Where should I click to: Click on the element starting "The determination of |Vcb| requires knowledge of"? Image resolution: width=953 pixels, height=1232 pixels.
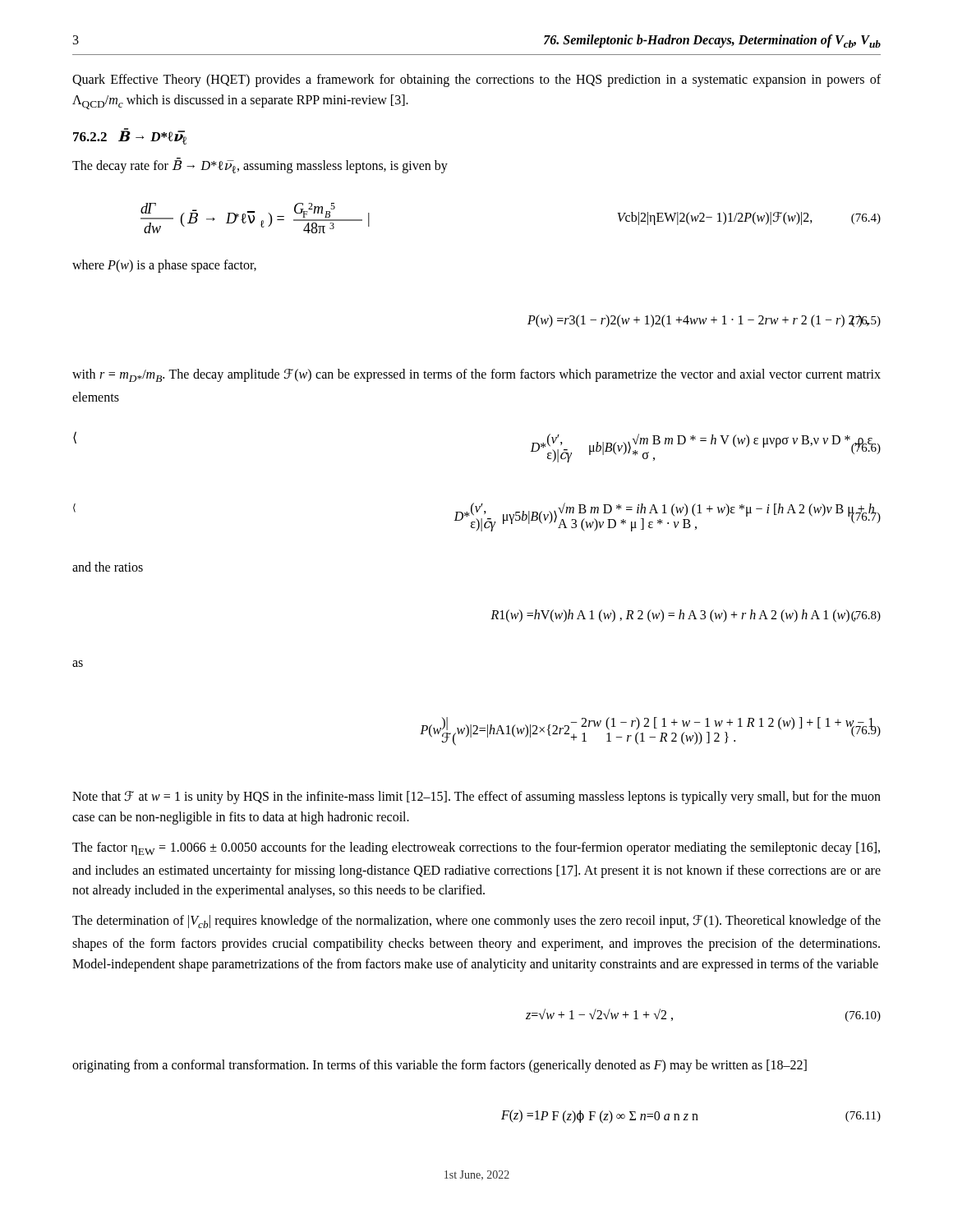tap(476, 942)
